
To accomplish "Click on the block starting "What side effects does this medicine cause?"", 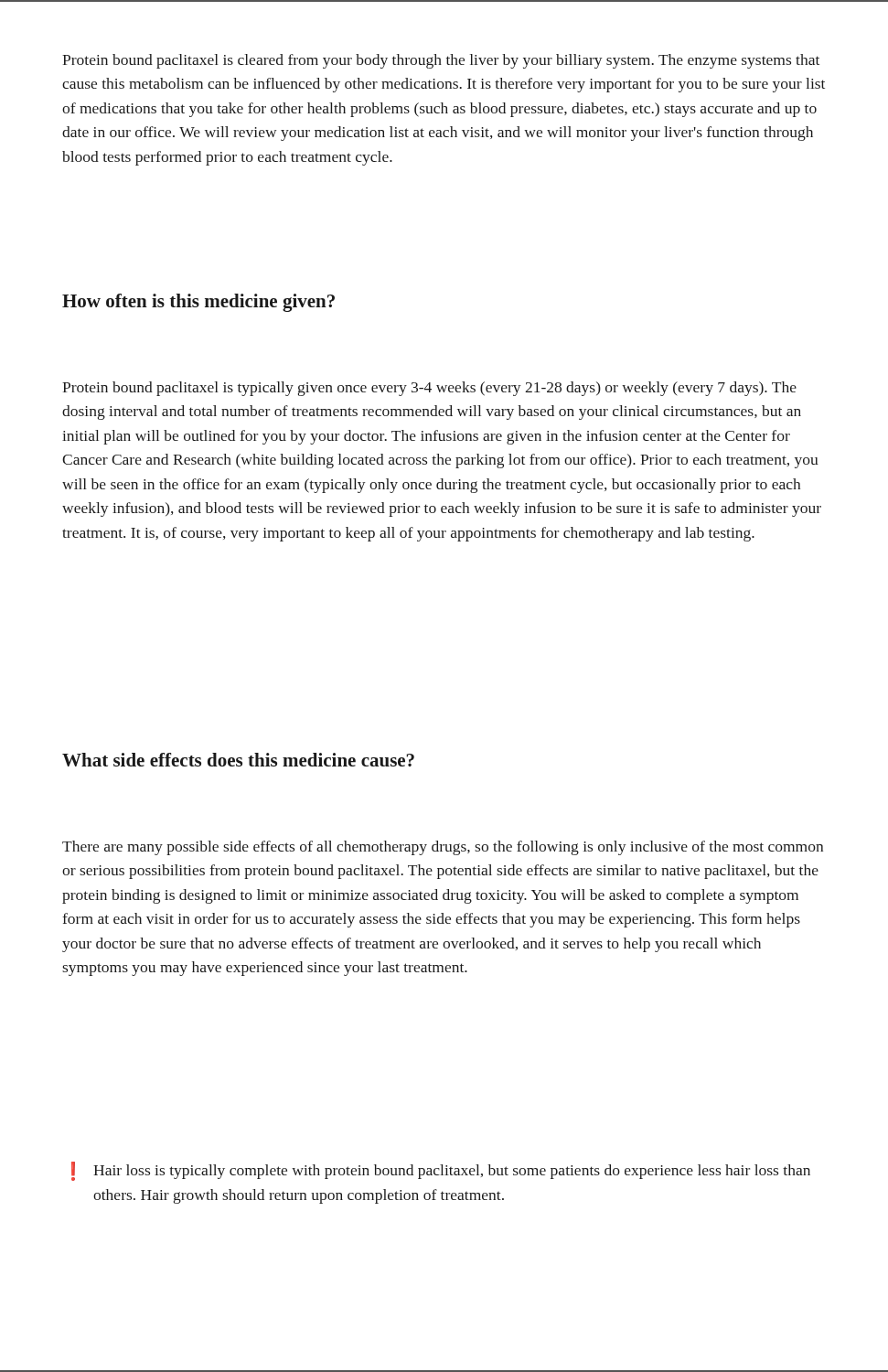I will [x=238, y=760].
